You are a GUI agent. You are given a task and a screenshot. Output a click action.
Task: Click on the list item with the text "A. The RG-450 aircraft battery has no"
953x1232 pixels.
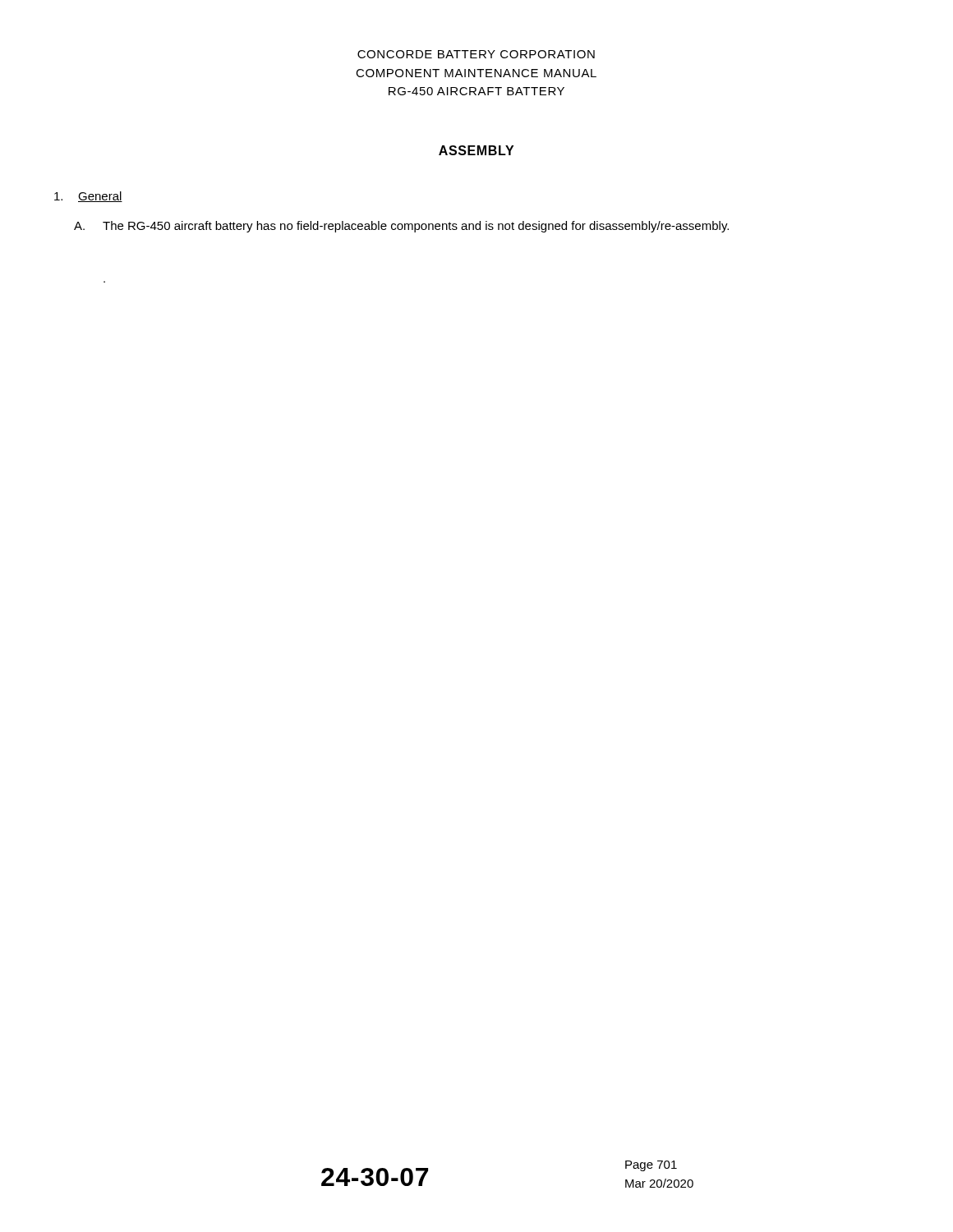[x=416, y=226]
